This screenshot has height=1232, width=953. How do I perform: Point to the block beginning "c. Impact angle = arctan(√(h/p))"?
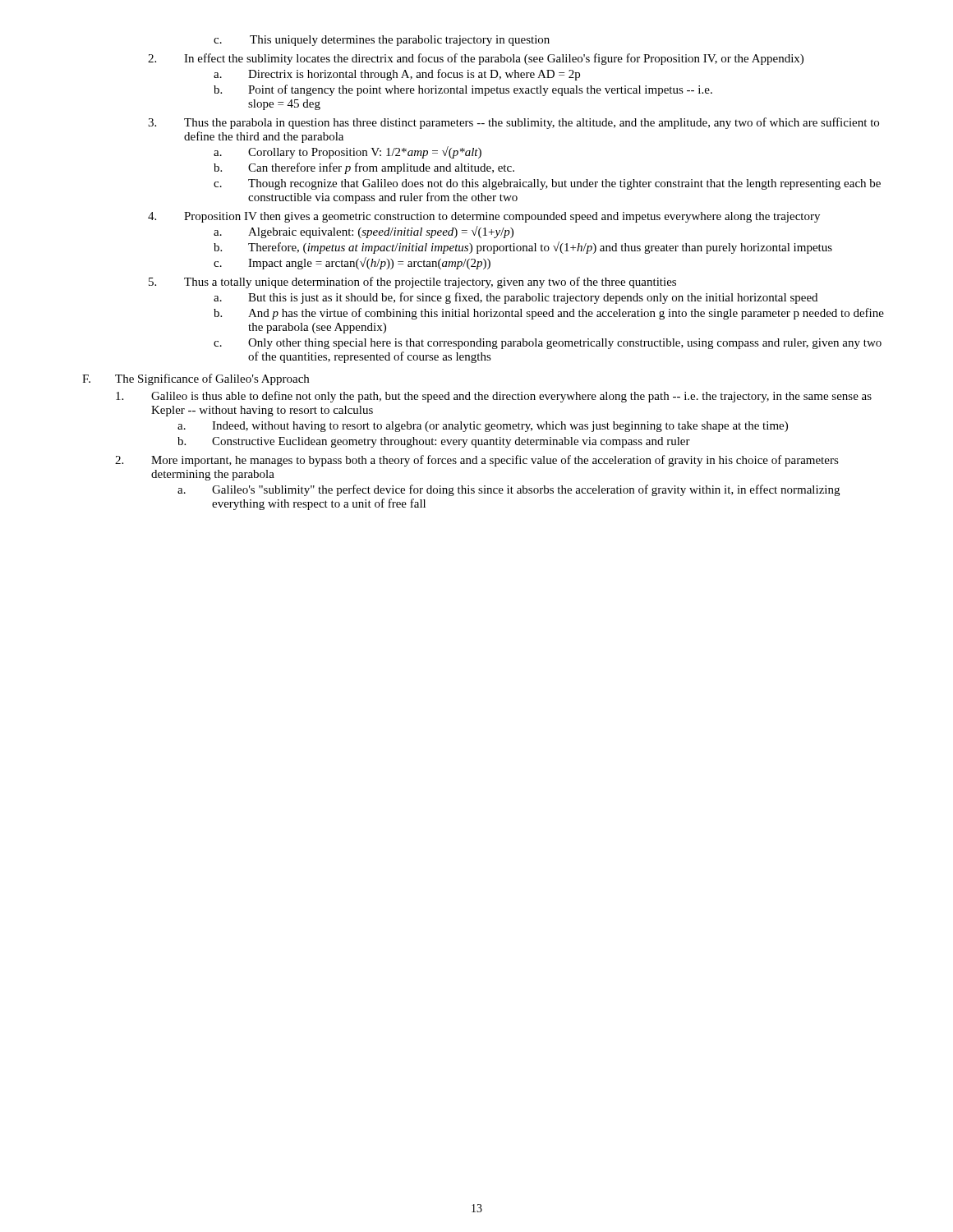[x=352, y=263]
